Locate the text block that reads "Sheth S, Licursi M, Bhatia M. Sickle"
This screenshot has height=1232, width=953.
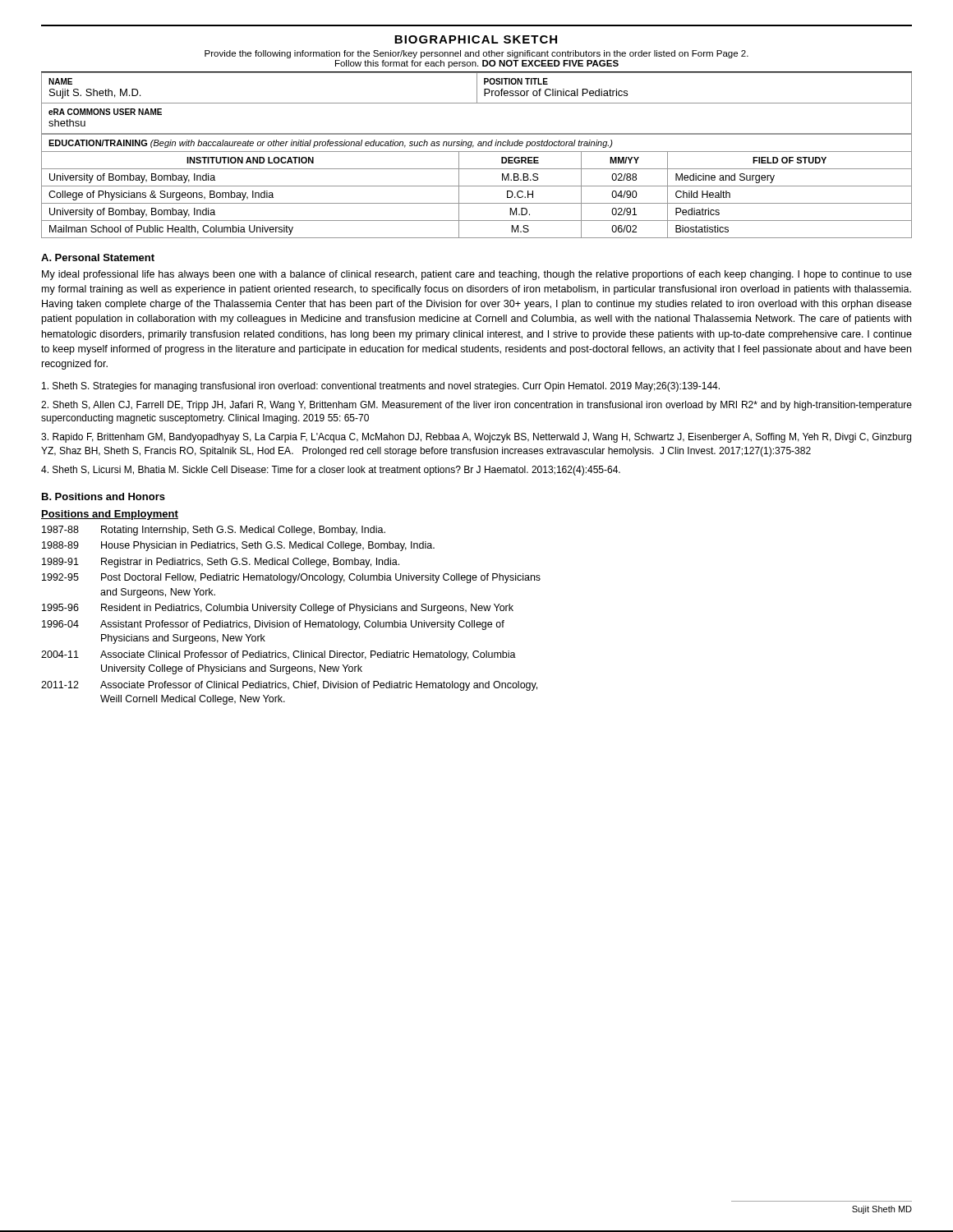point(331,470)
